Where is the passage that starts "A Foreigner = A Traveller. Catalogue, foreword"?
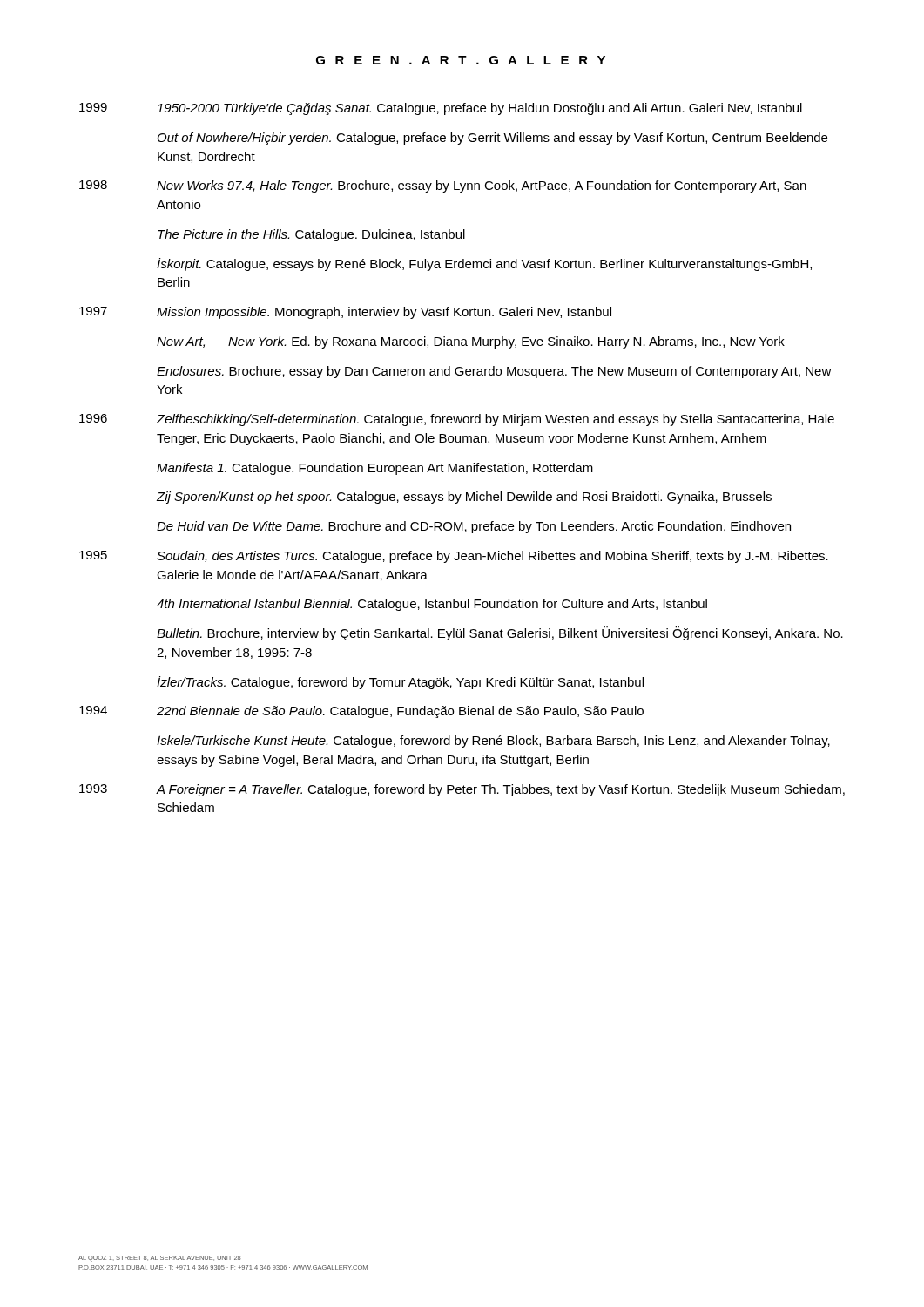Screen dimensions: 1307x924 tap(501, 798)
